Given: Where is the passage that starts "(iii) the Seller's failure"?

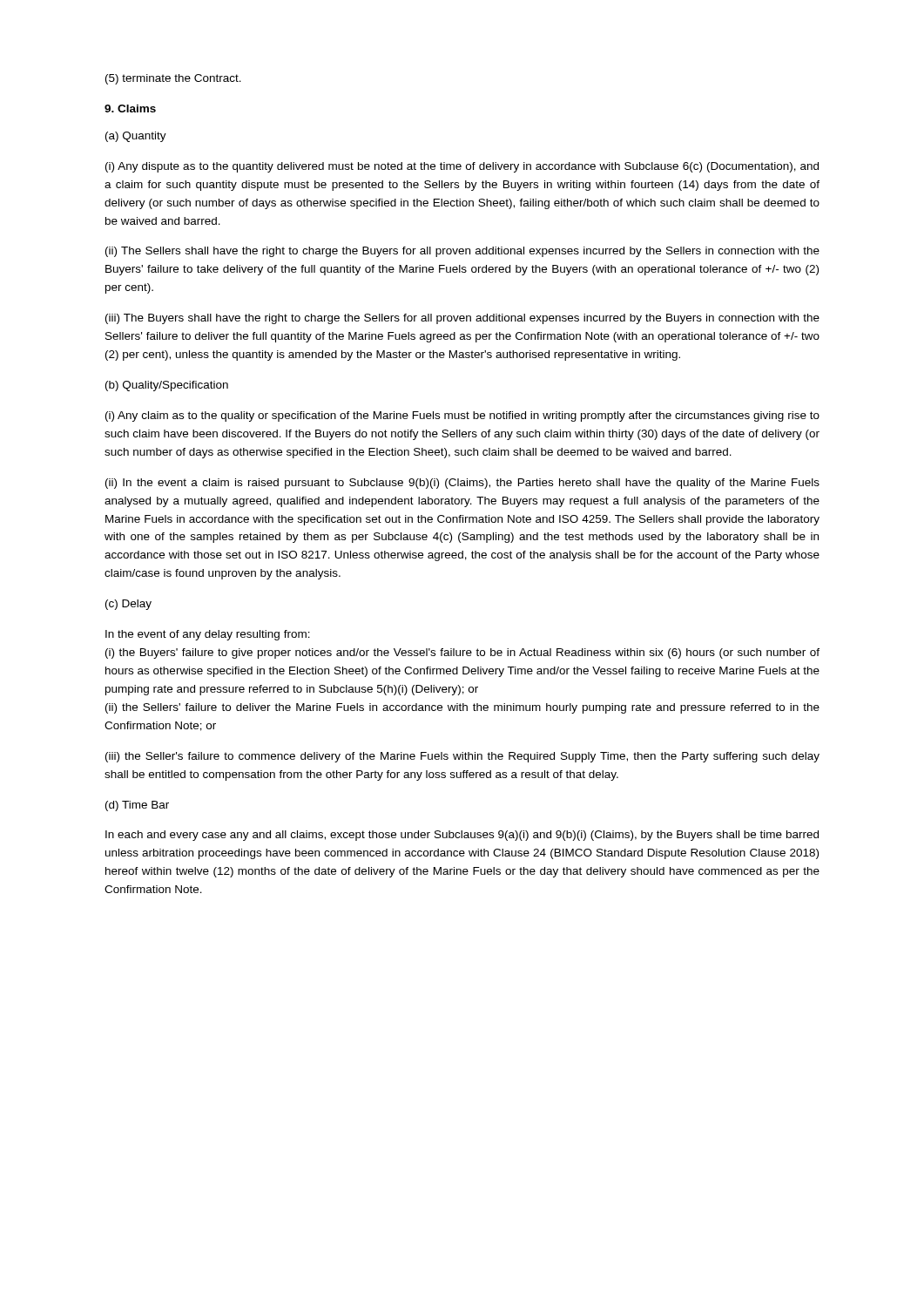Looking at the screenshot, I should pyautogui.click(x=462, y=765).
